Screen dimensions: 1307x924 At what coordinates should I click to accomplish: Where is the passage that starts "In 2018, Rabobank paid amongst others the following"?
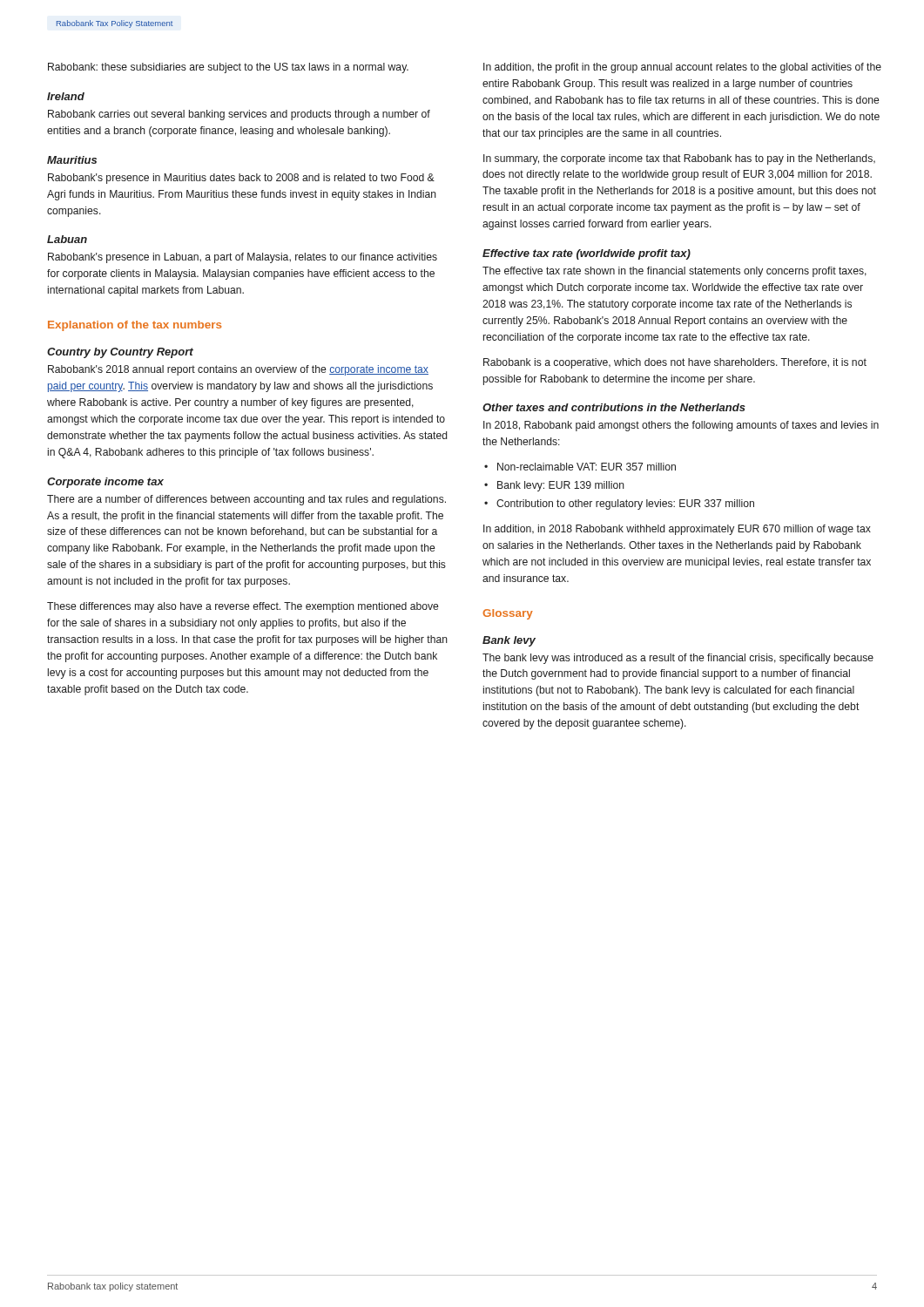[x=681, y=434]
